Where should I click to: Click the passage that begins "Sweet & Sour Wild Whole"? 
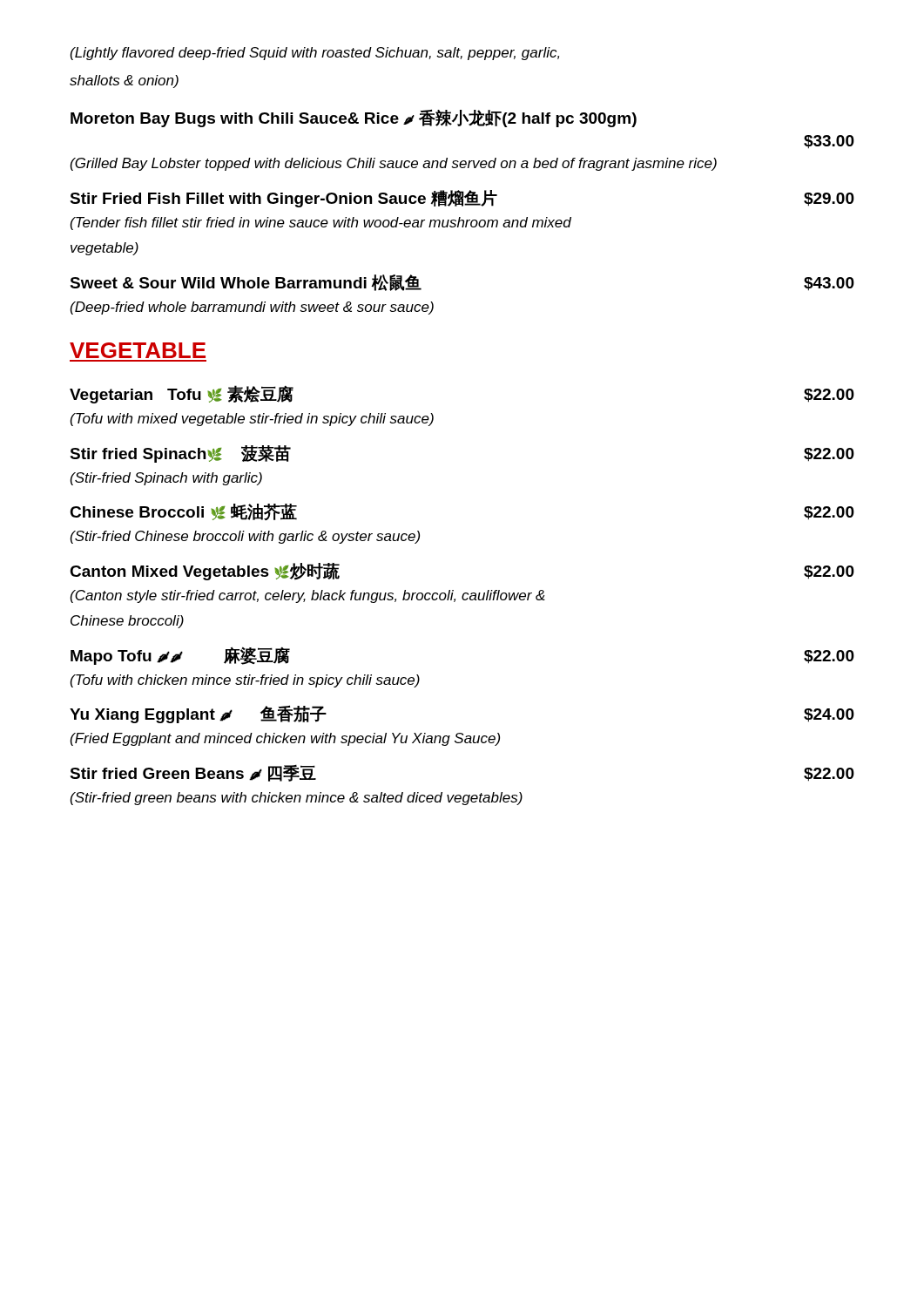tap(243, 283)
